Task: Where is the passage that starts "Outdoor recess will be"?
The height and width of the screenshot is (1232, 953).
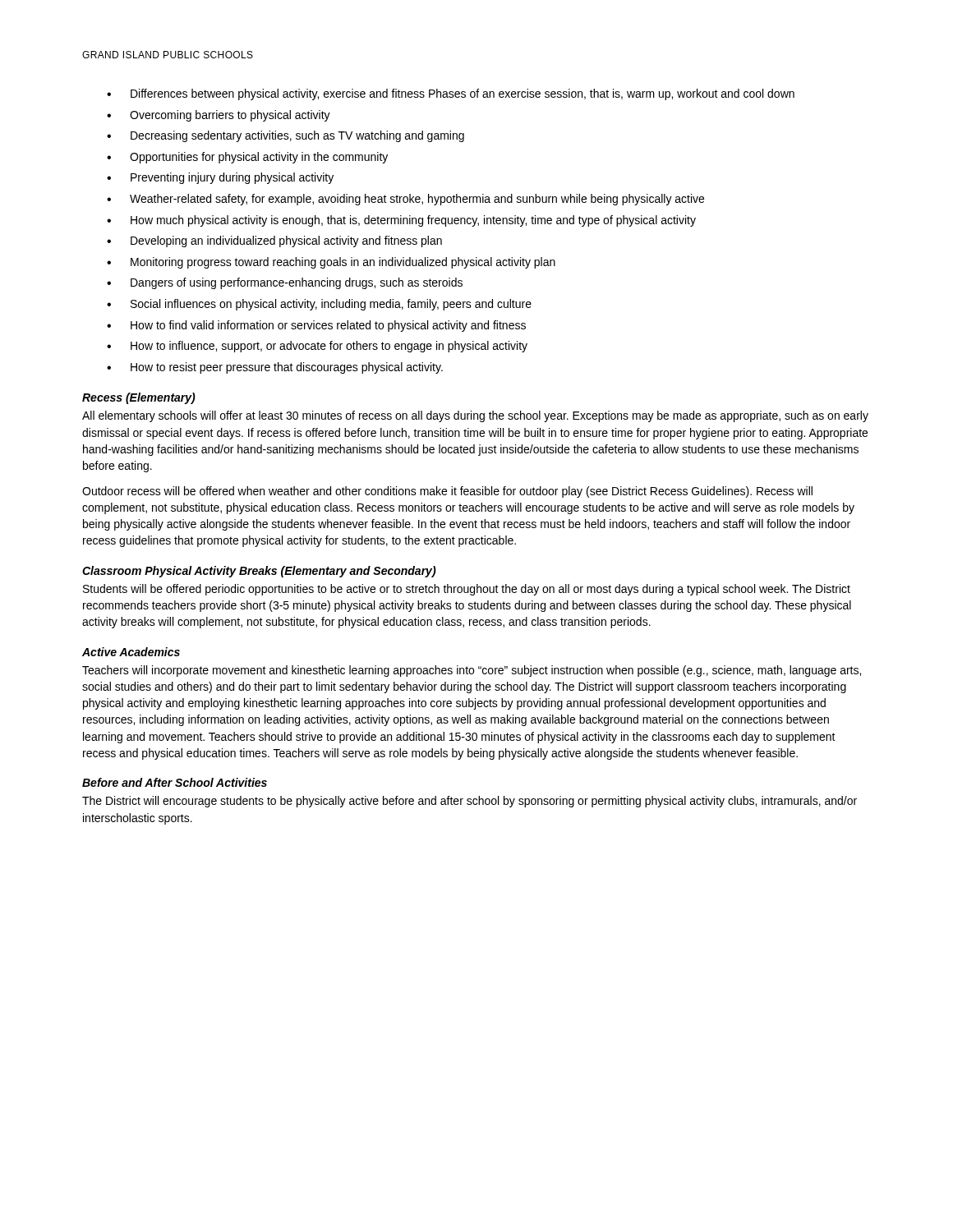Action: (x=468, y=516)
